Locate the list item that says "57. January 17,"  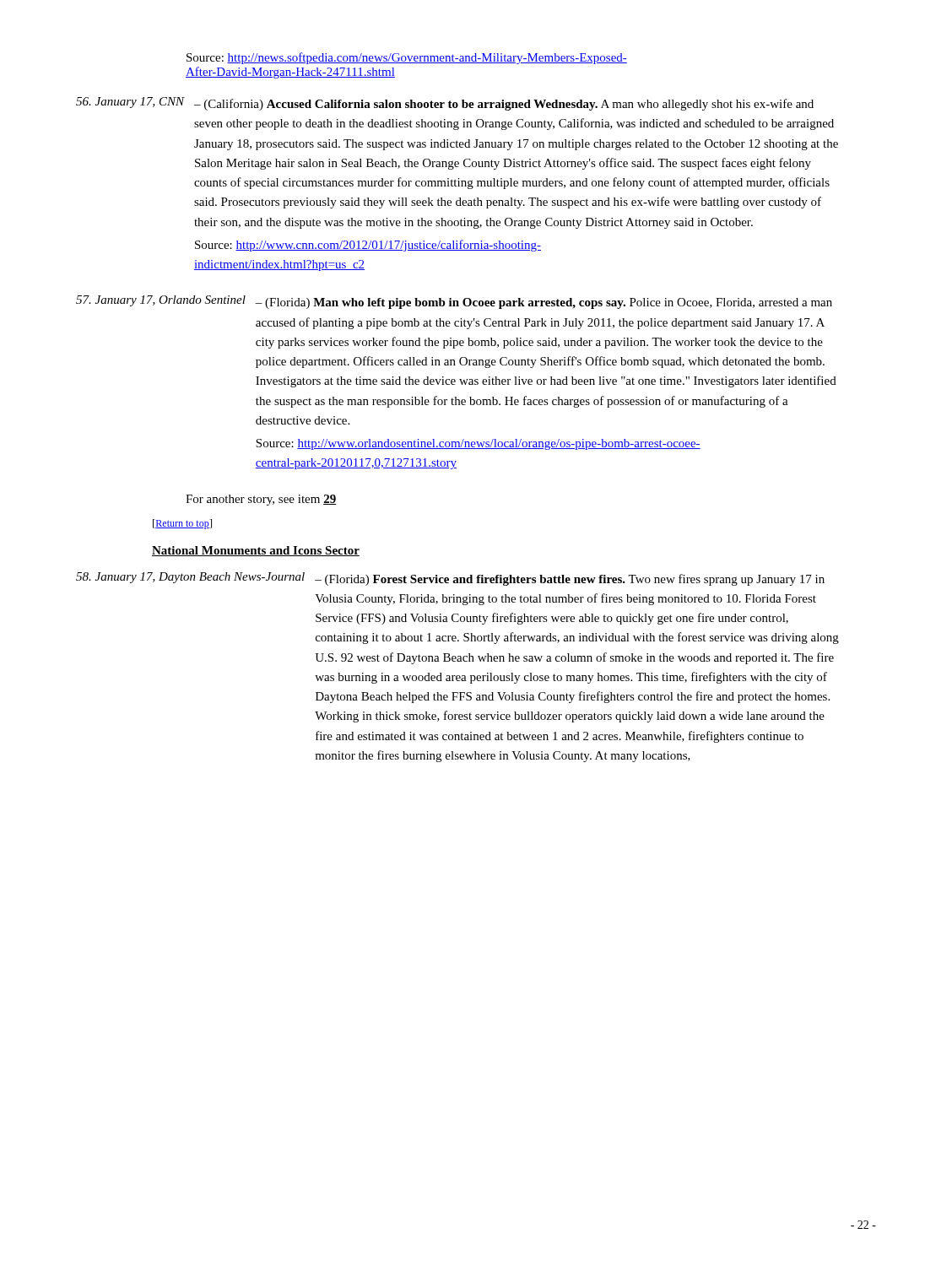click(459, 385)
